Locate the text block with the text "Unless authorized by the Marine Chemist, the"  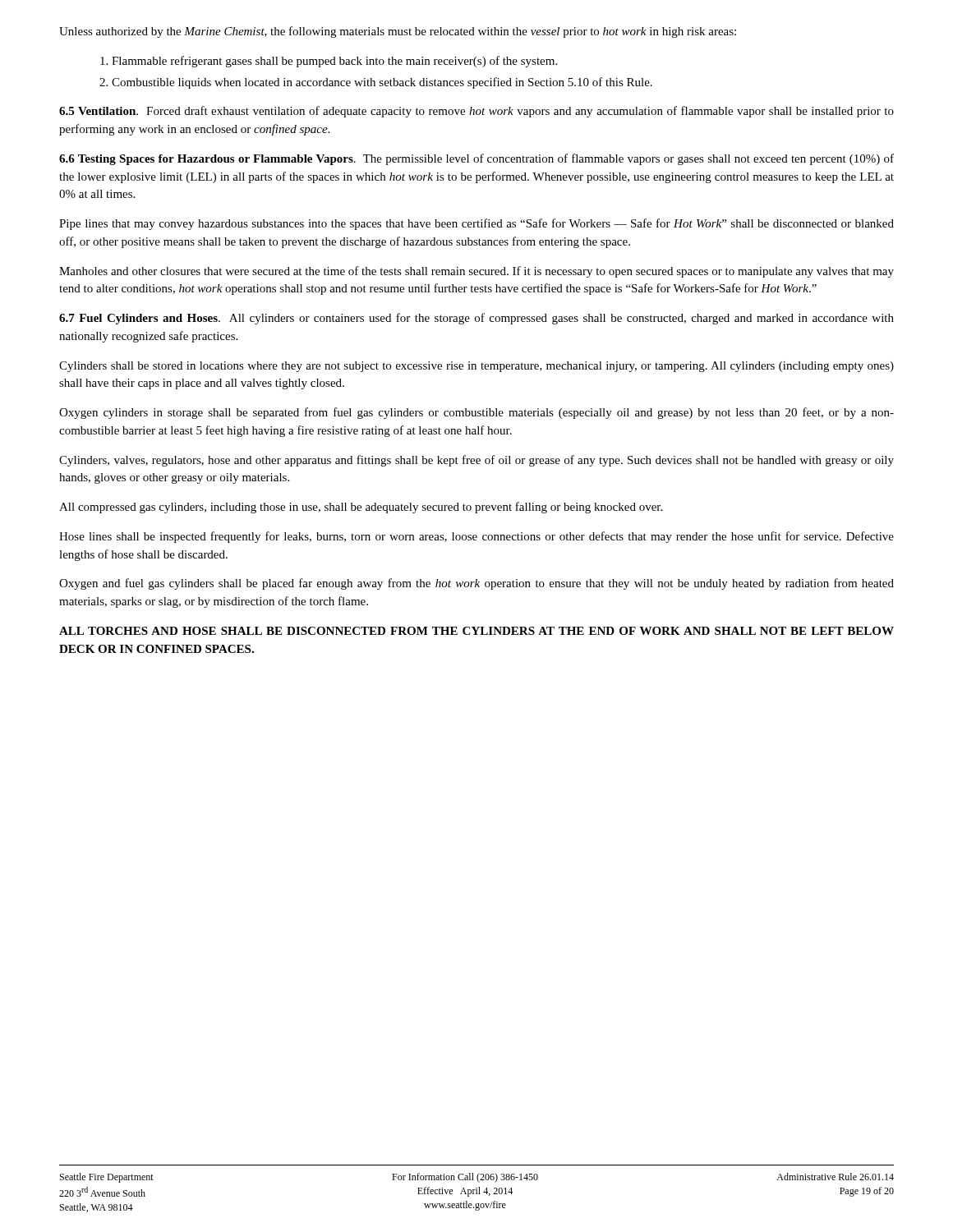(398, 31)
